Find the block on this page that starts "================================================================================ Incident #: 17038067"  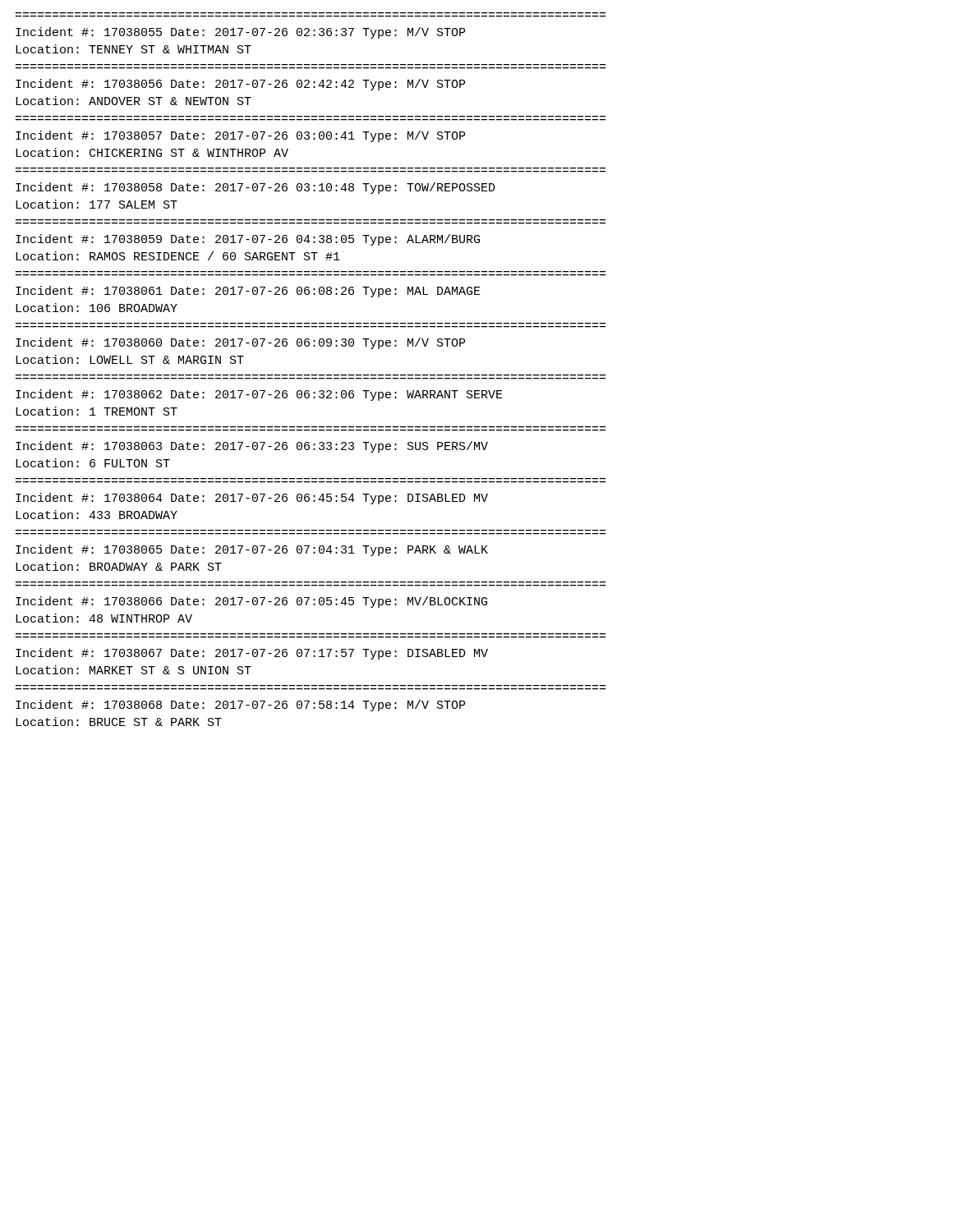click(476, 655)
